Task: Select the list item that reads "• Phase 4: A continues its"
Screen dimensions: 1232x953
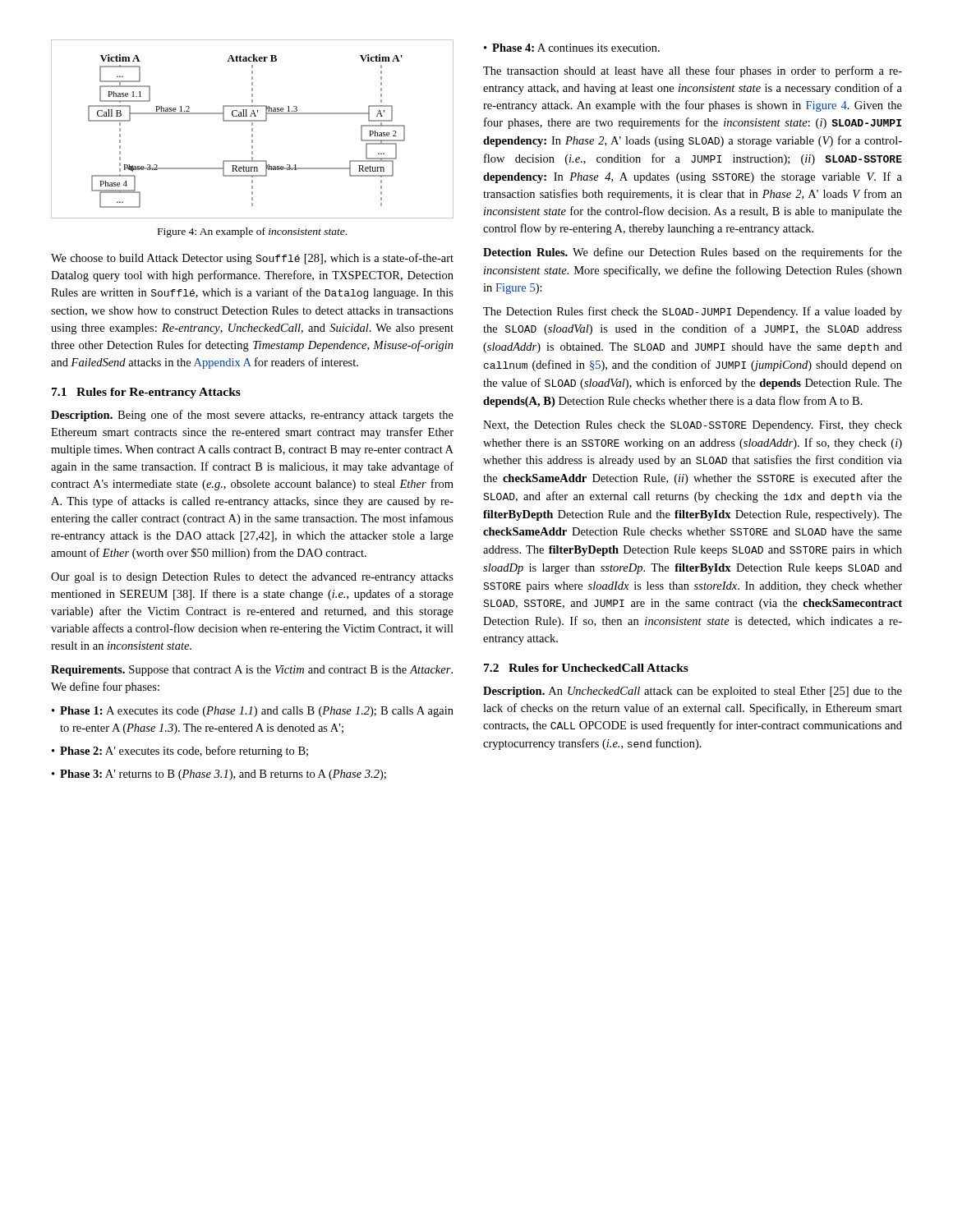Action: (x=572, y=48)
